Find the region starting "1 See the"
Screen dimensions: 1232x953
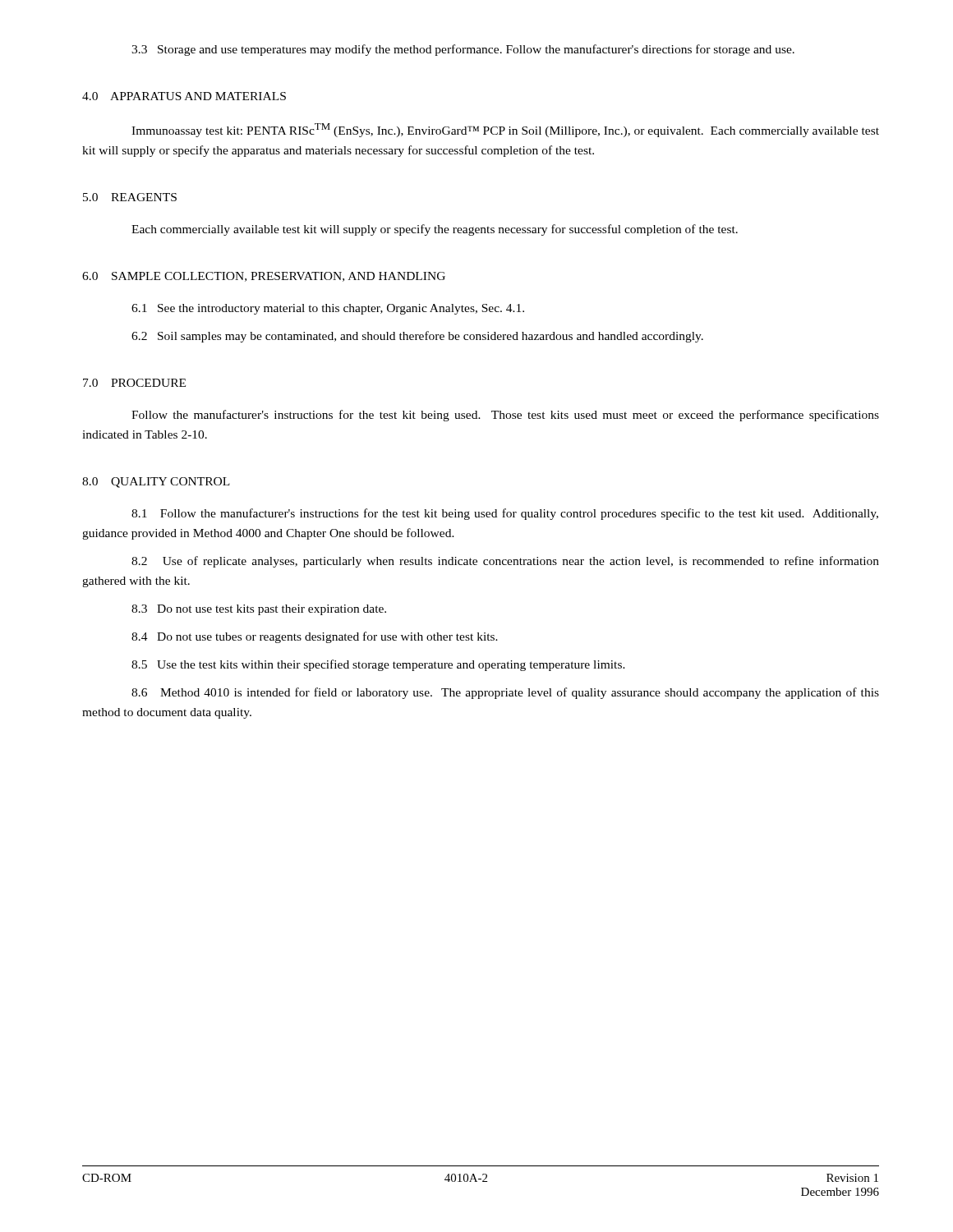tap(481, 308)
